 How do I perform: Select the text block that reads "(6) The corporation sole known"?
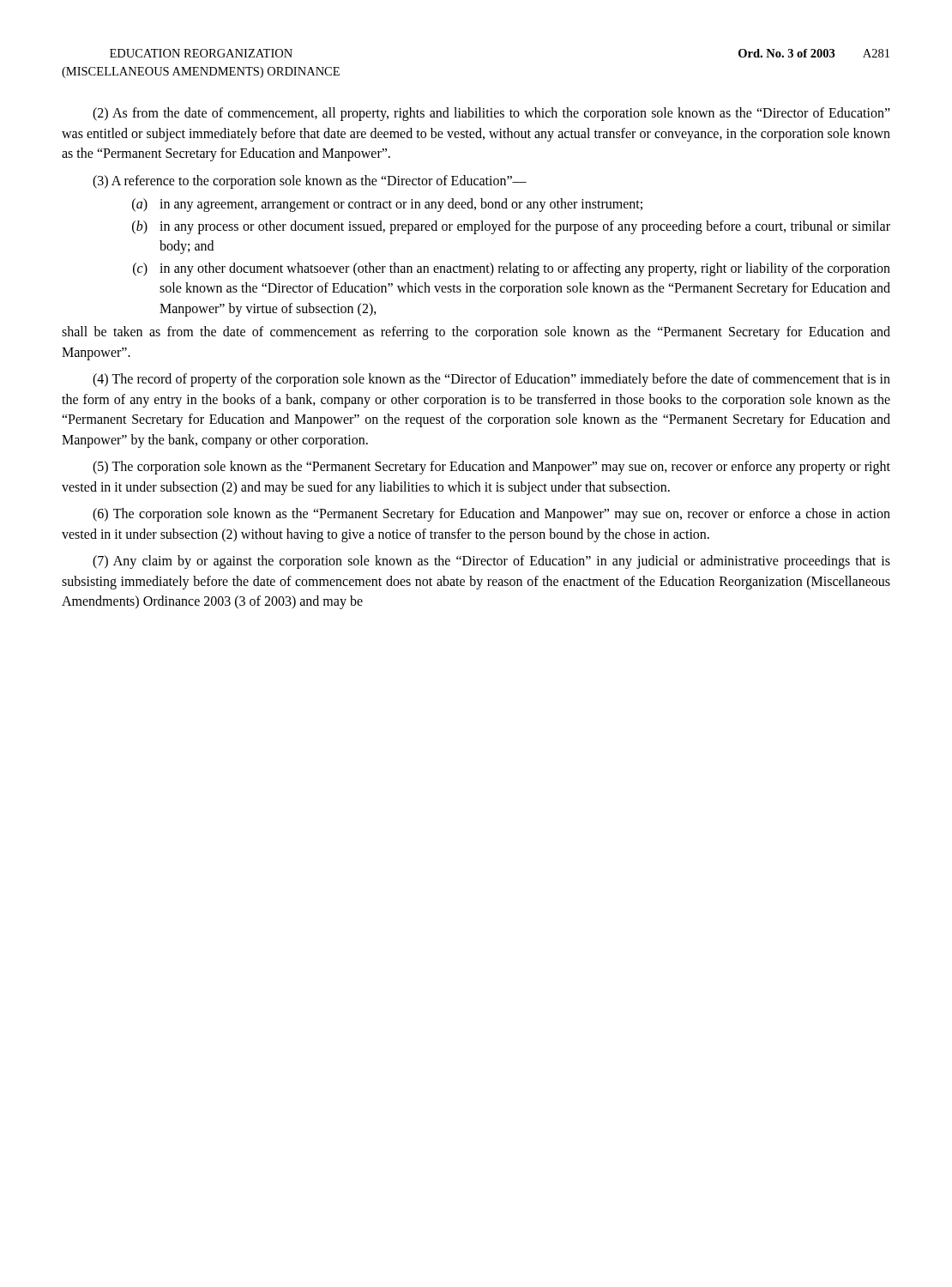pos(476,524)
